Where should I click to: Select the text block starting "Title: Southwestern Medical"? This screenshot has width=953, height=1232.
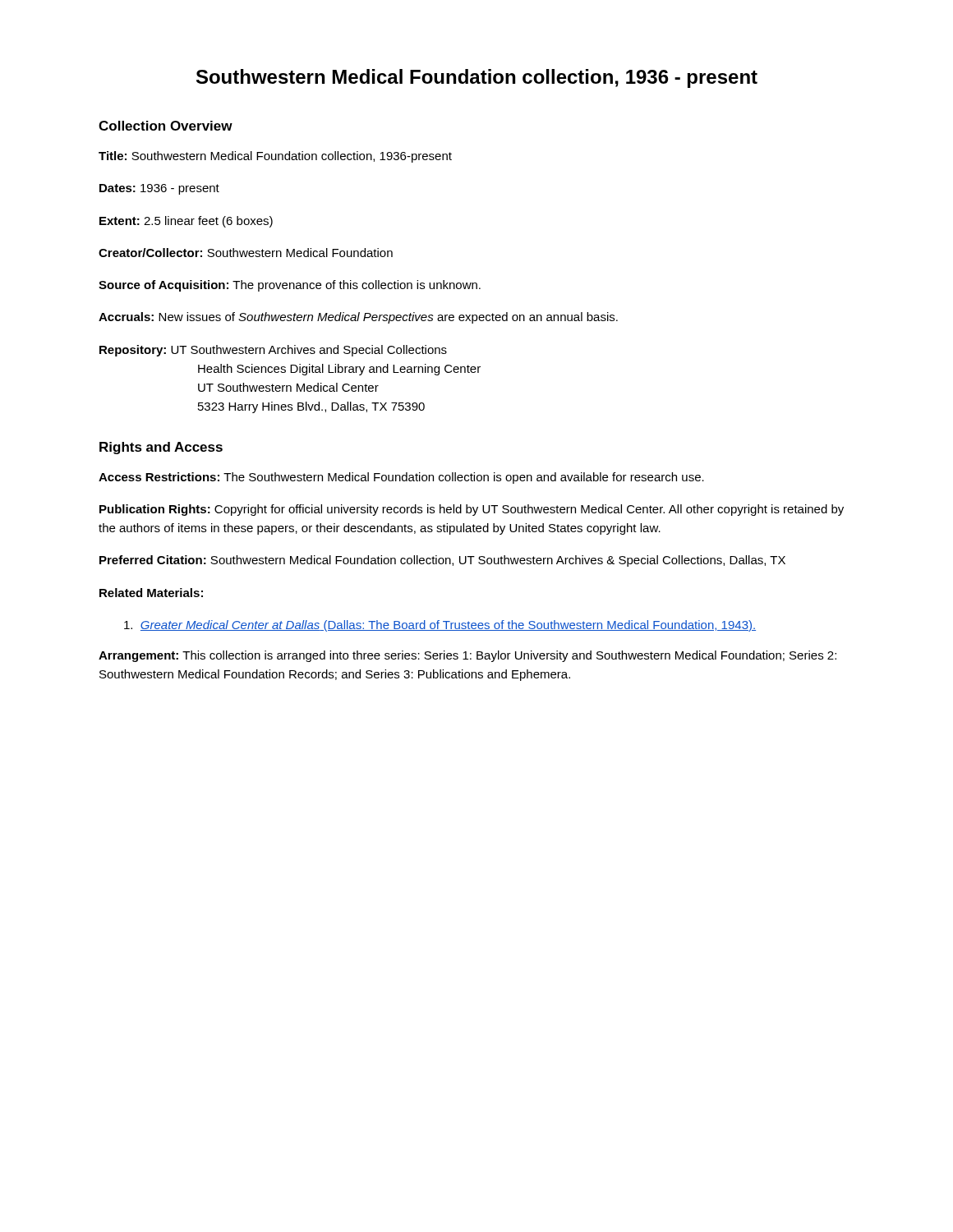click(275, 157)
